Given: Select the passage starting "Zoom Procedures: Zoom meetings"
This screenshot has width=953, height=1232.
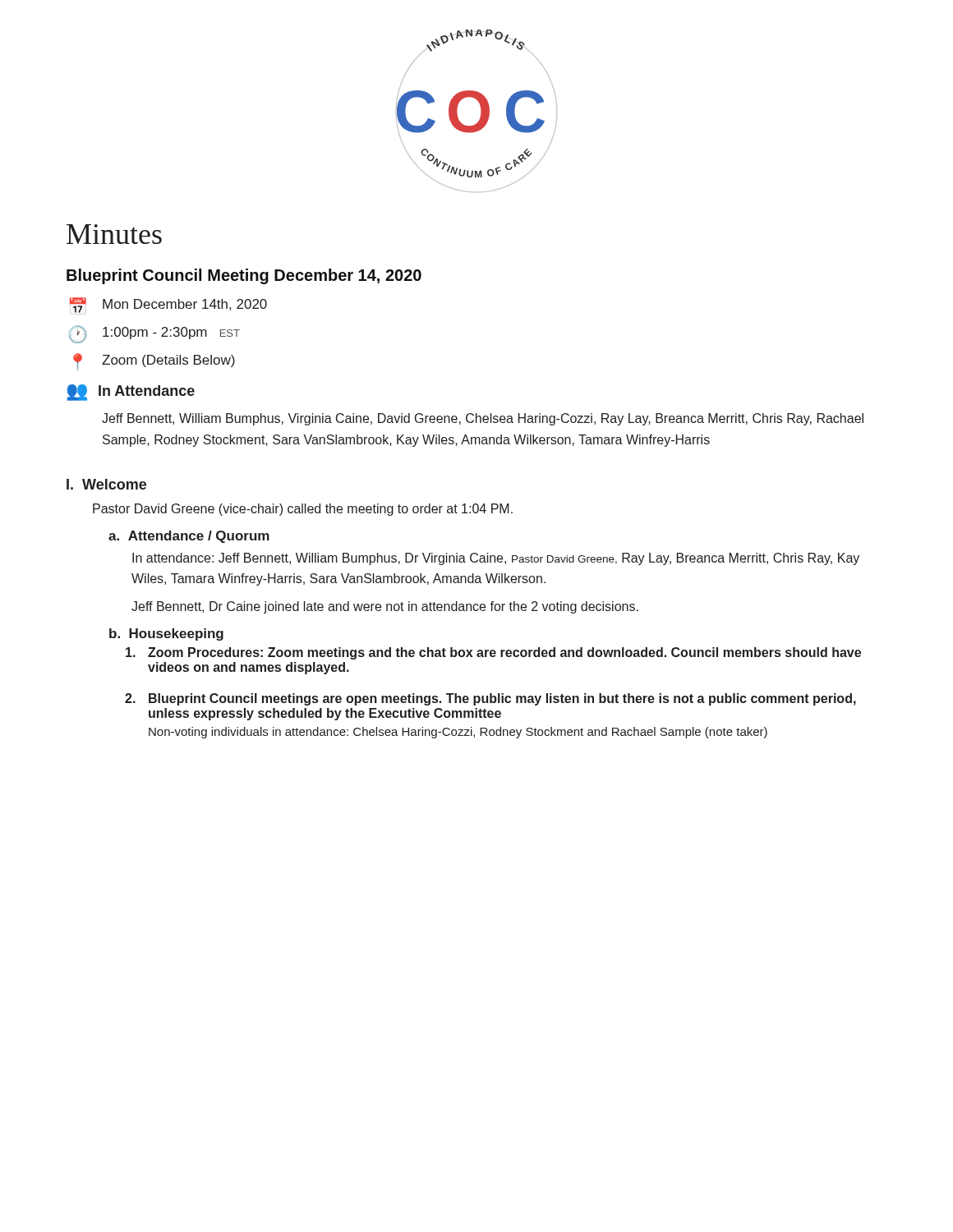Looking at the screenshot, I should 506,661.
